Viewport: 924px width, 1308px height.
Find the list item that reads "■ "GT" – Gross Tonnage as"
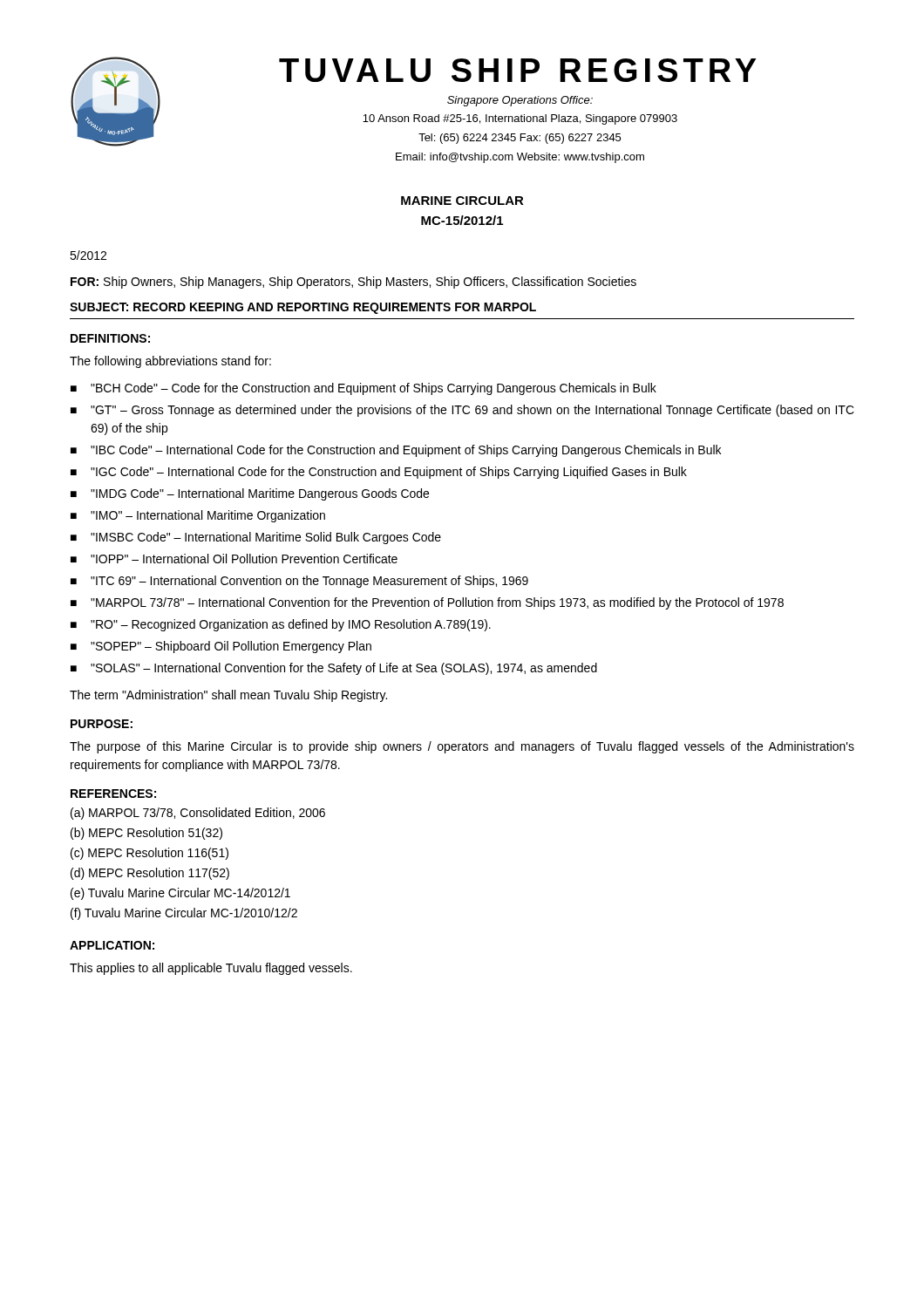[x=462, y=420]
